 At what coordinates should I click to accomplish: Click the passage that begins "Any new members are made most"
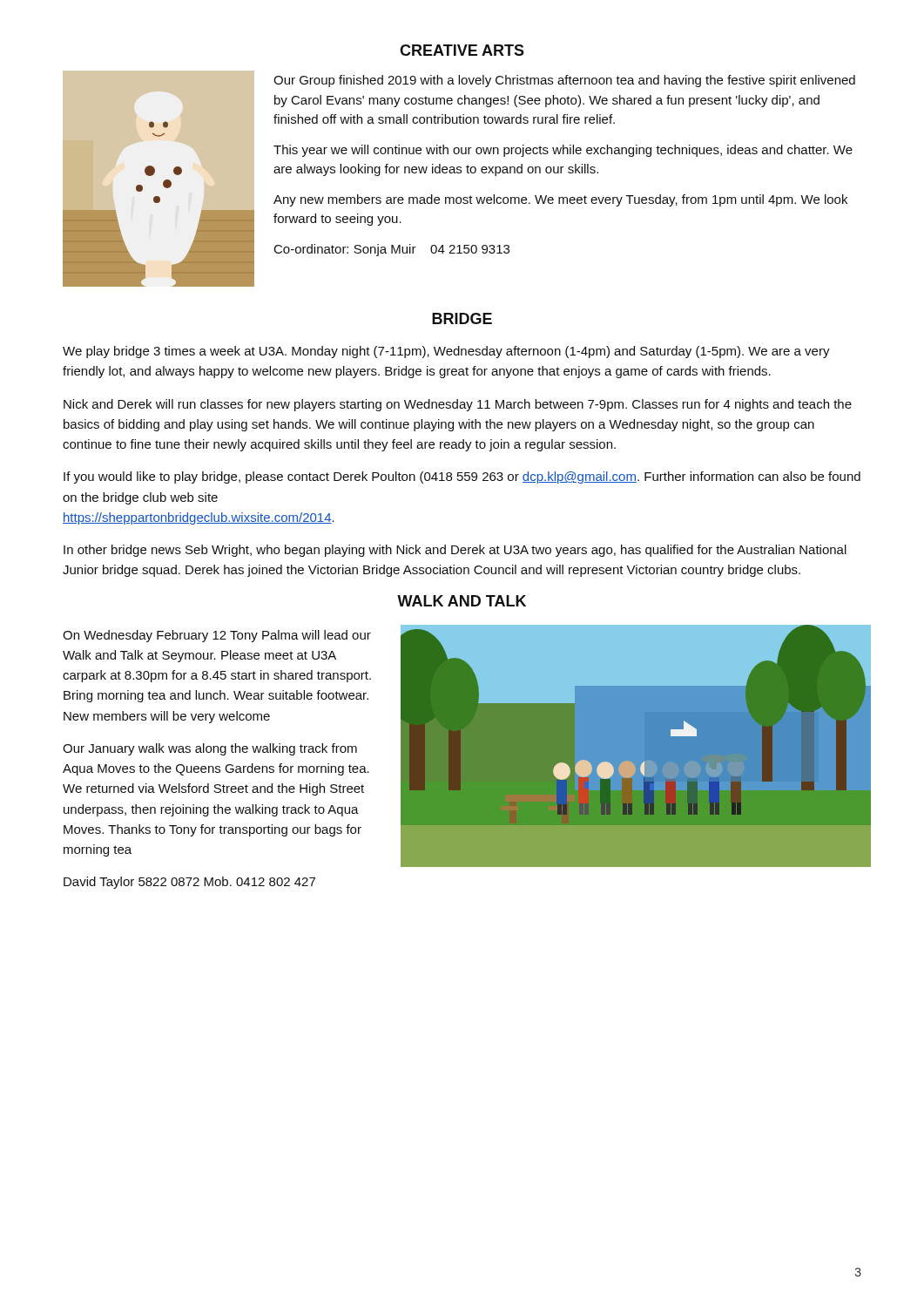[x=567, y=209]
